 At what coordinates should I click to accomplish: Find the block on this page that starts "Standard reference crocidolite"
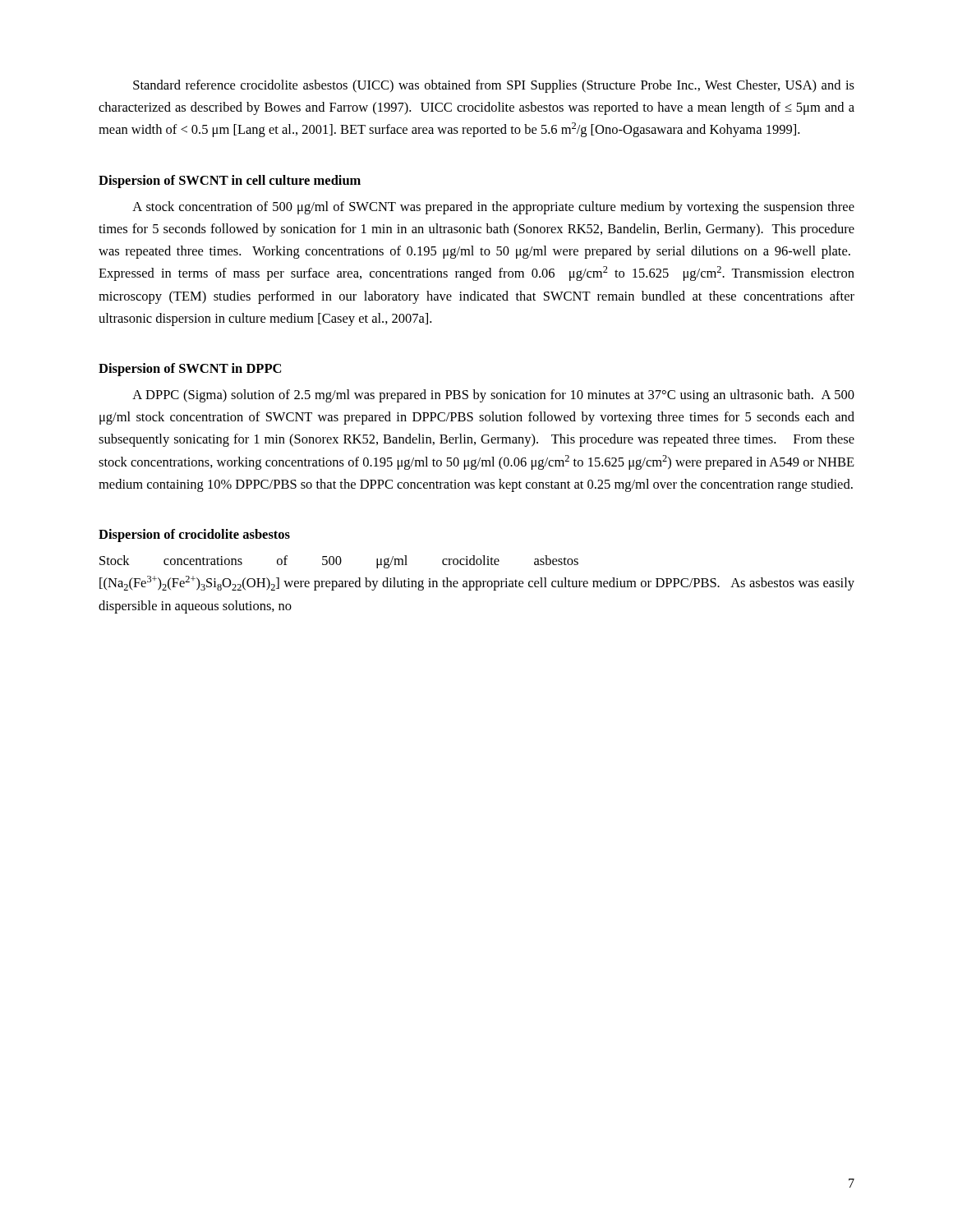pos(476,107)
